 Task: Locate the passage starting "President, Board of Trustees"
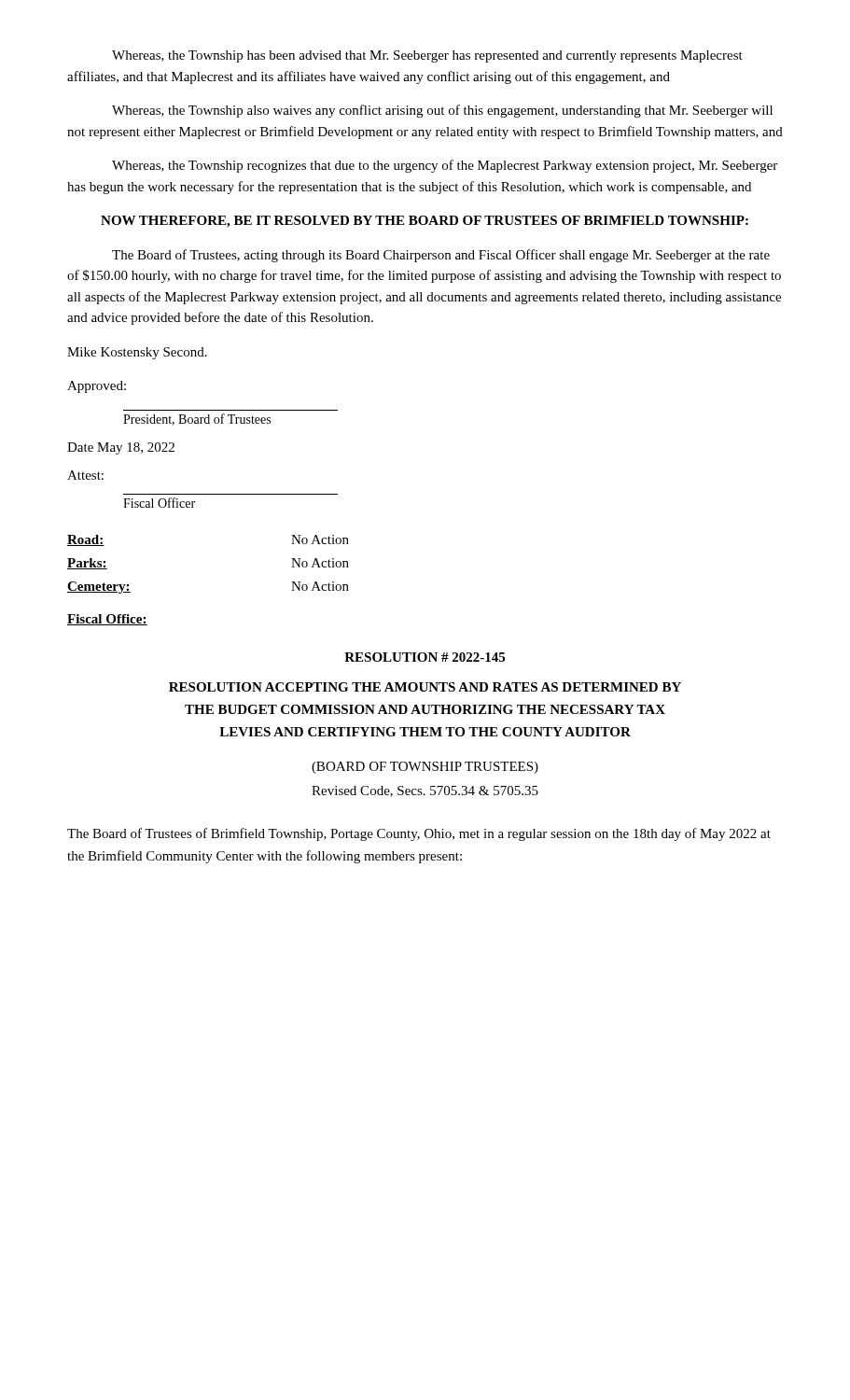(x=197, y=420)
